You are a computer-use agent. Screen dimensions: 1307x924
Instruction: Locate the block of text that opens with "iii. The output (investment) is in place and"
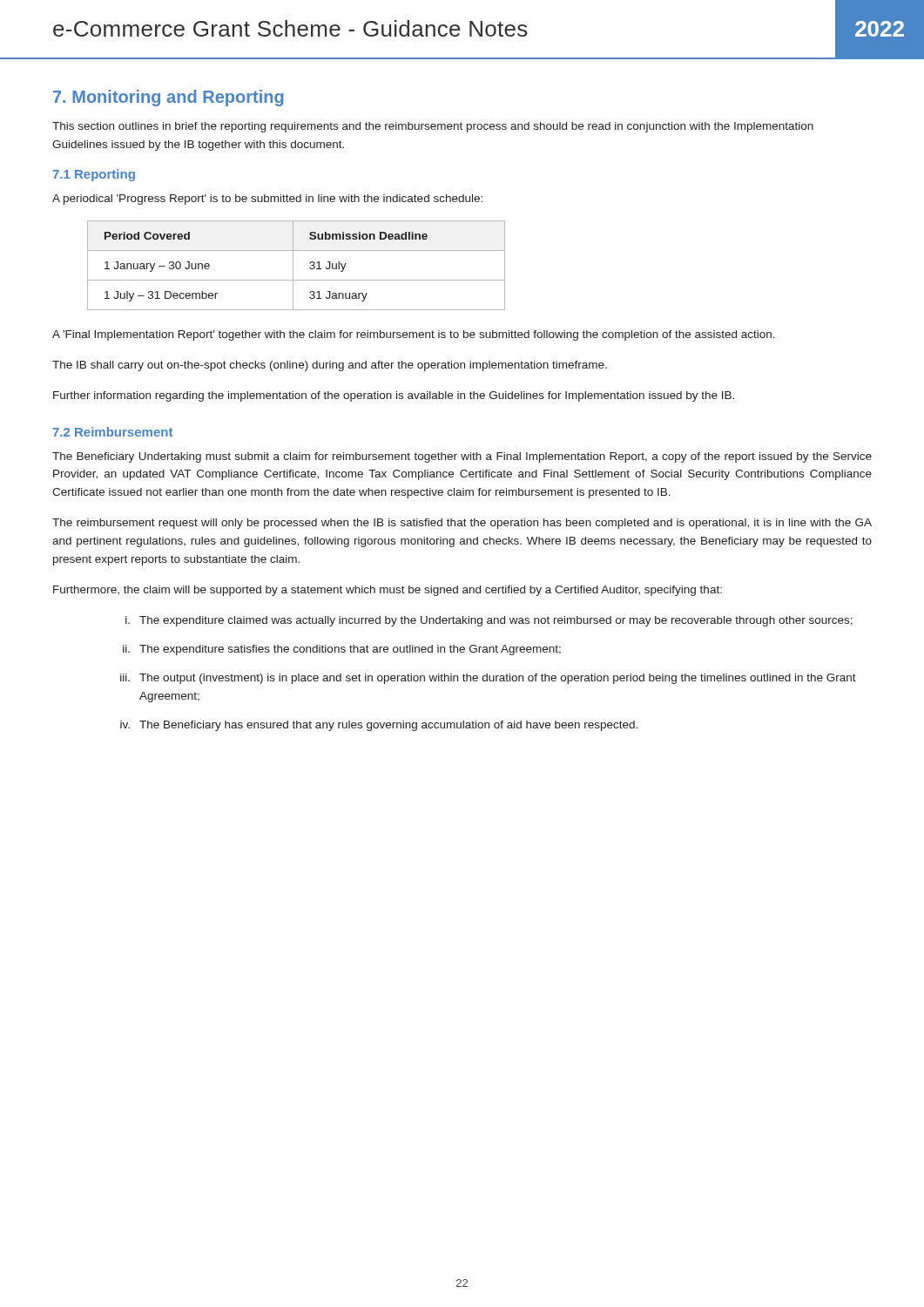(x=488, y=687)
